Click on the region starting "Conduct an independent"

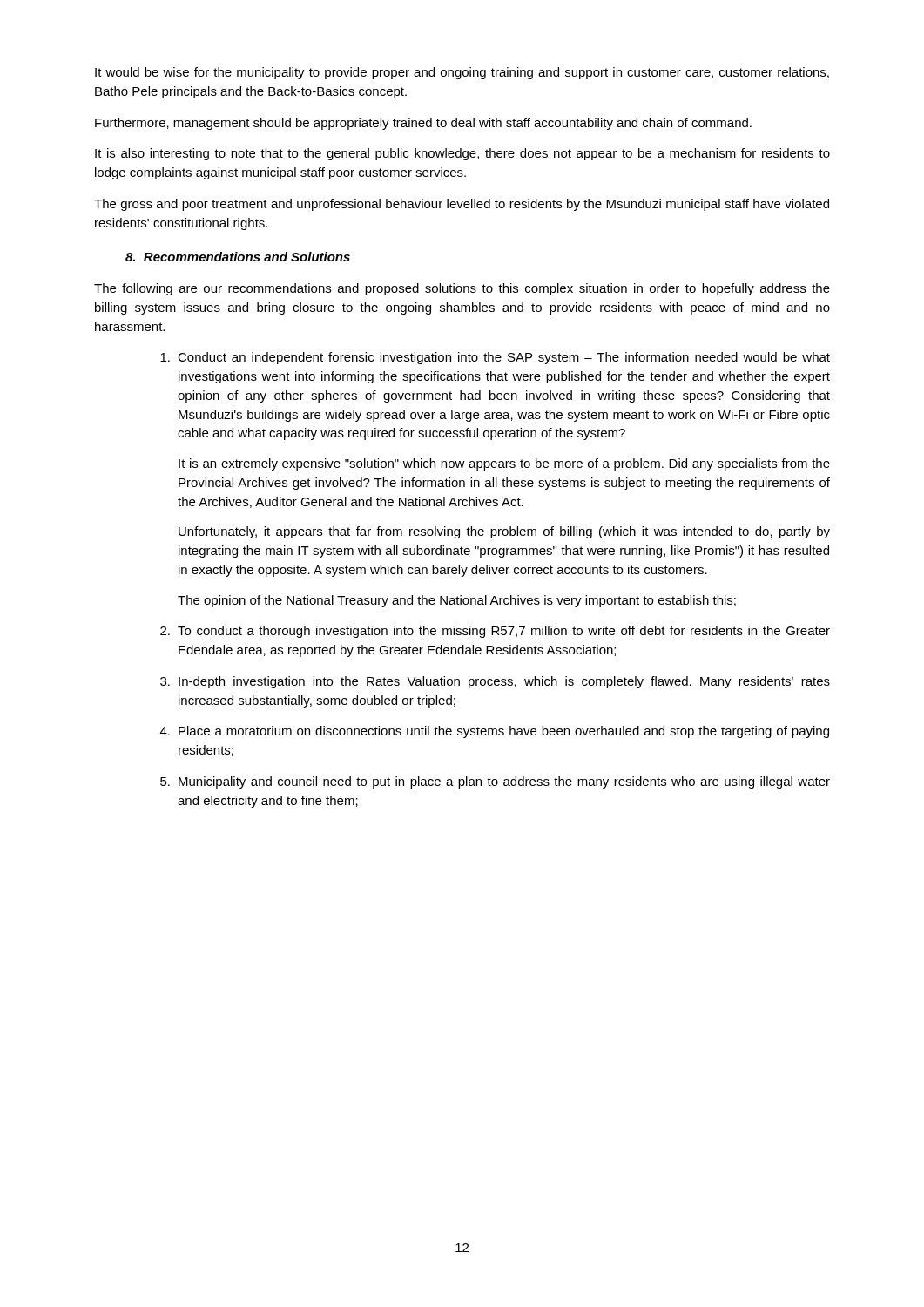point(462,479)
